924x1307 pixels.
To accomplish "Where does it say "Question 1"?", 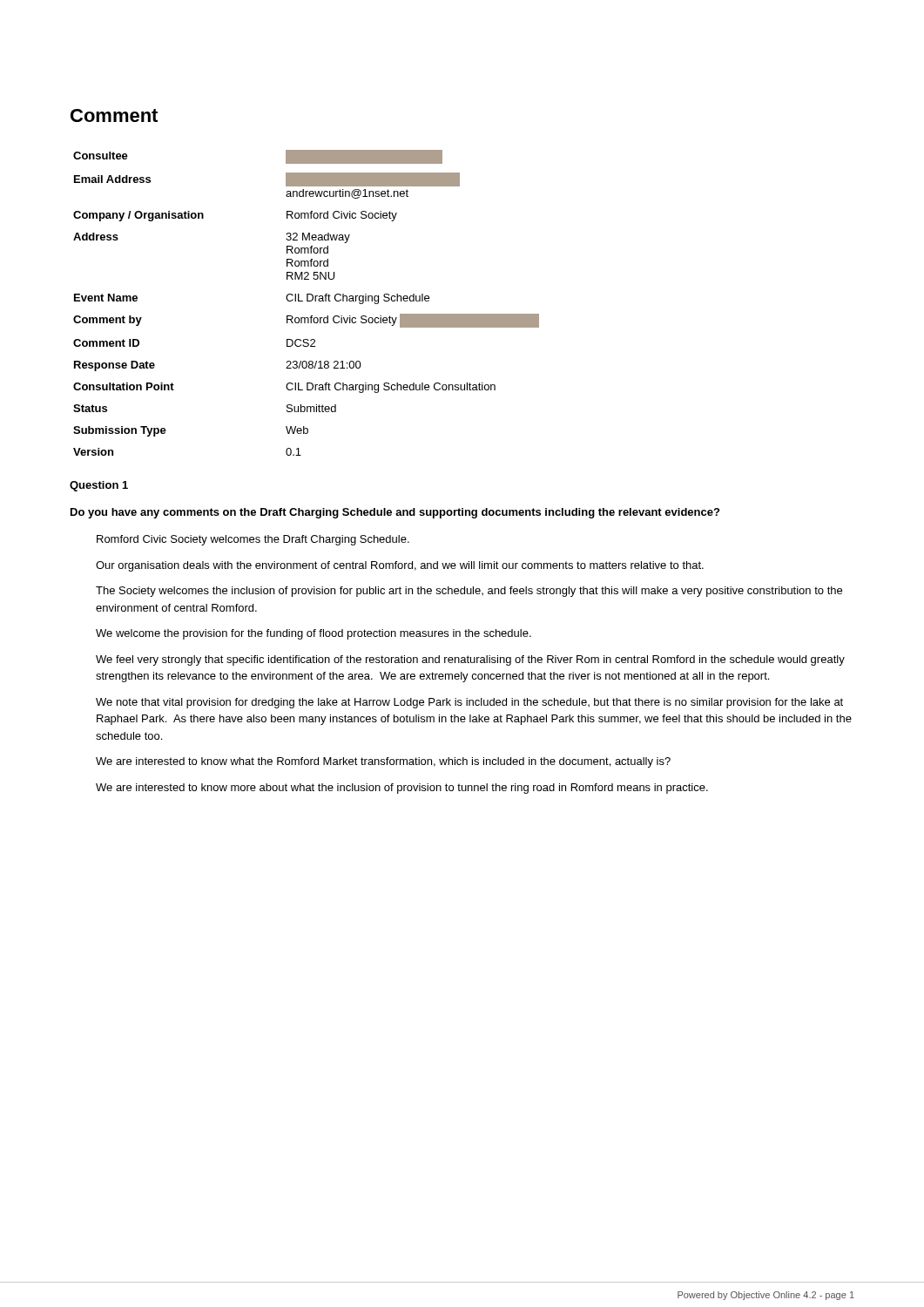I will click(99, 485).
